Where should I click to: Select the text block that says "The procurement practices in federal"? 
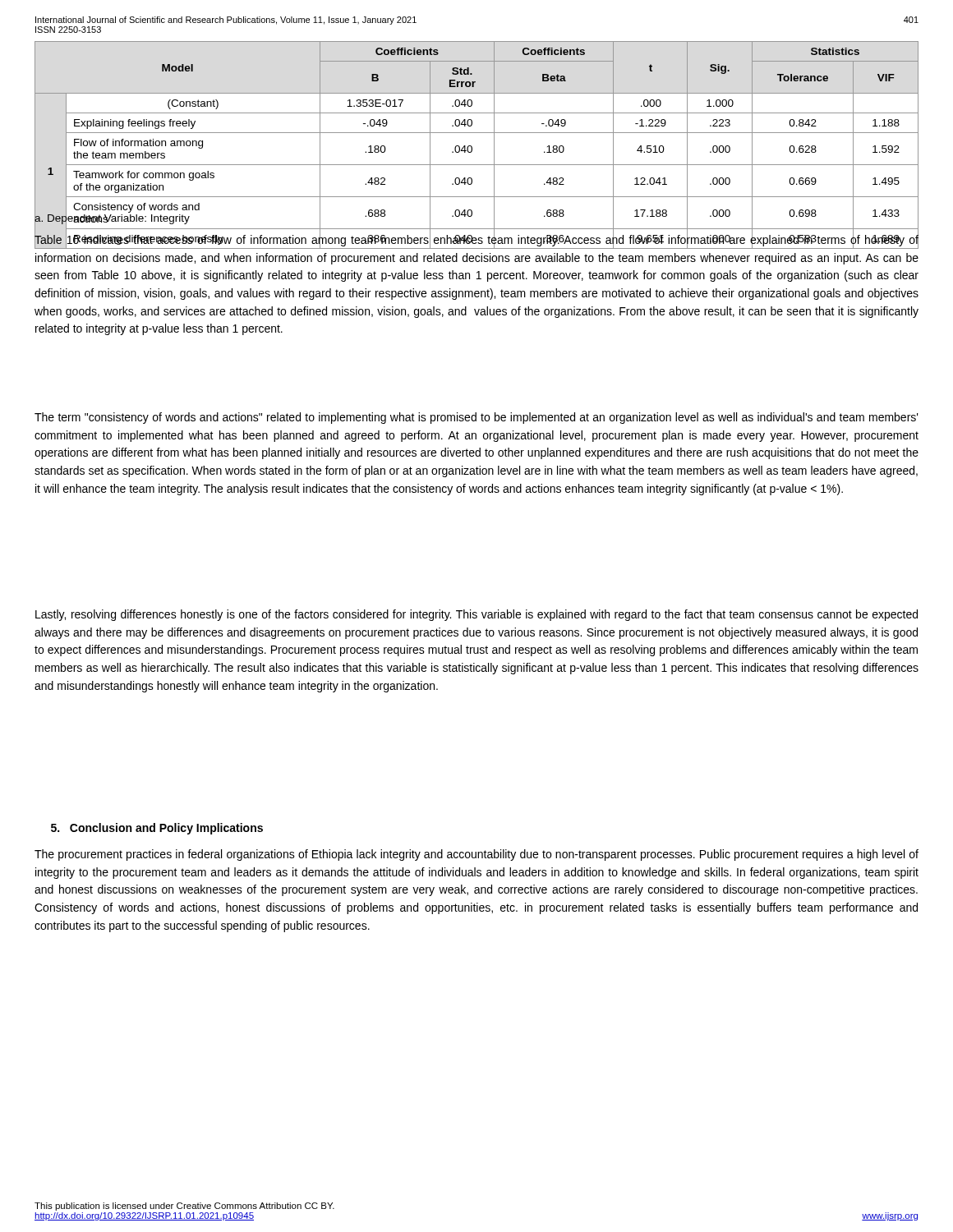point(476,890)
